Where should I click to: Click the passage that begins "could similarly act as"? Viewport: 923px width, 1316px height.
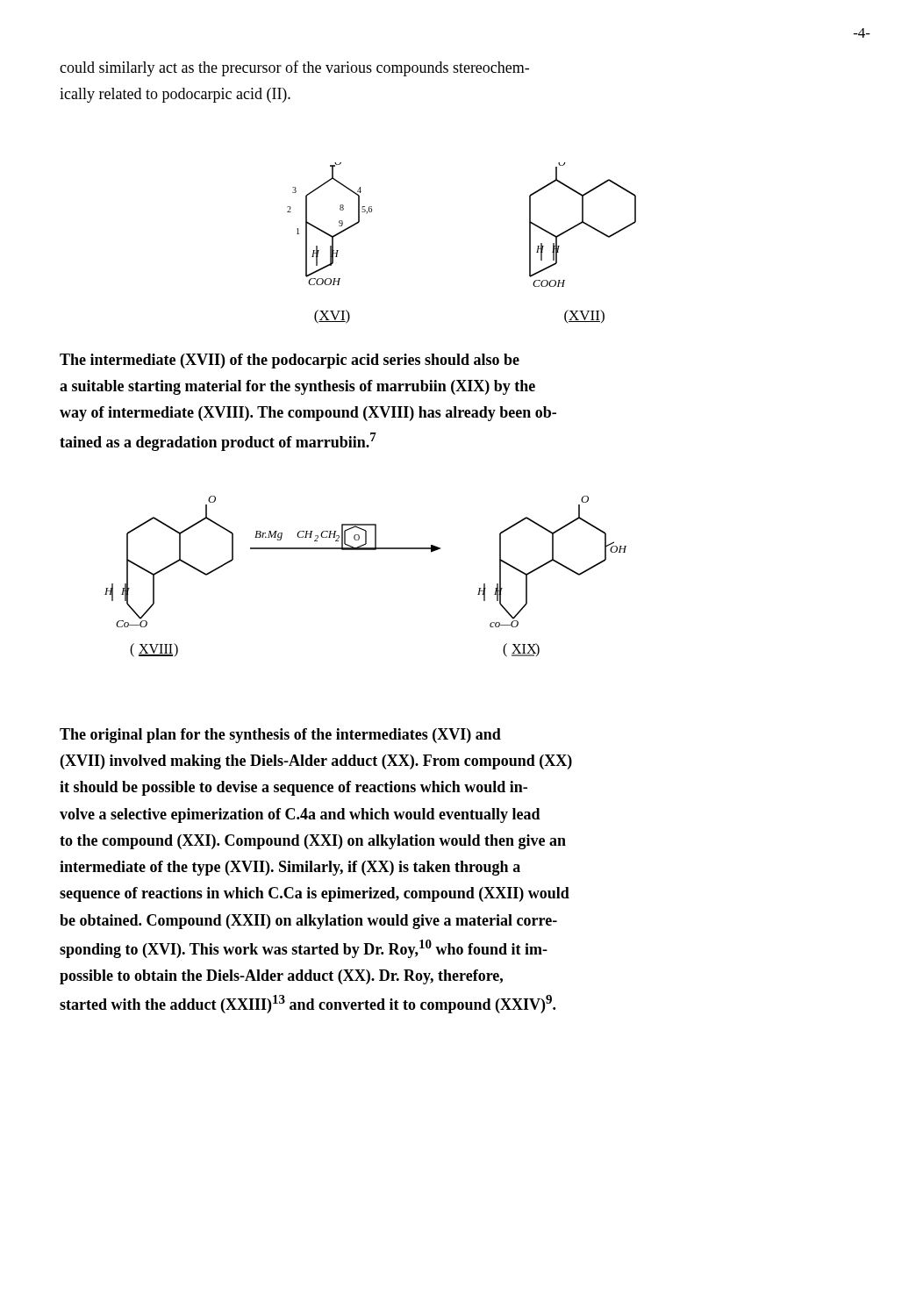click(x=295, y=81)
